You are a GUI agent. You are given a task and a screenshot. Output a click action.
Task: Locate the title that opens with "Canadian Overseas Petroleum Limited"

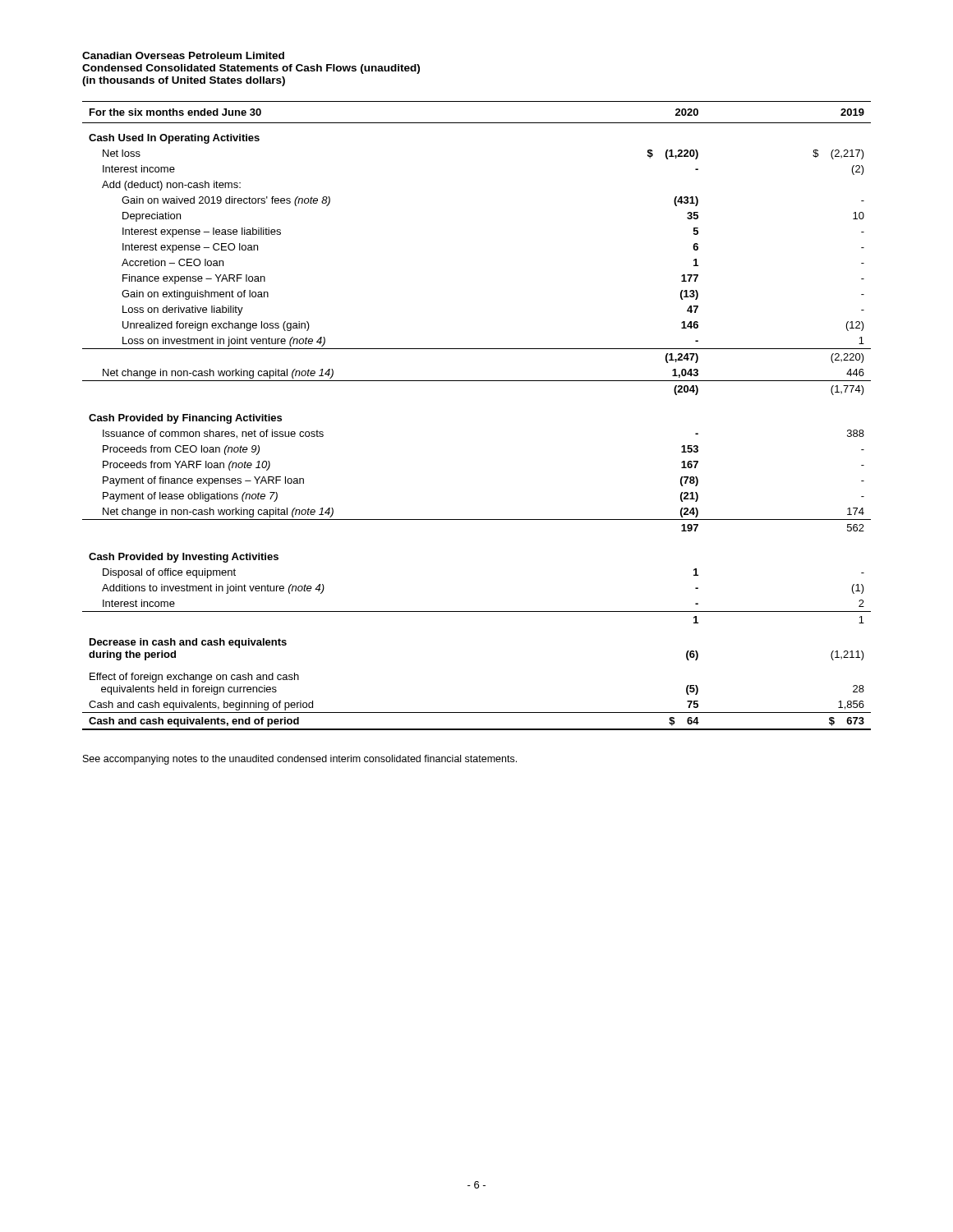[183, 55]
